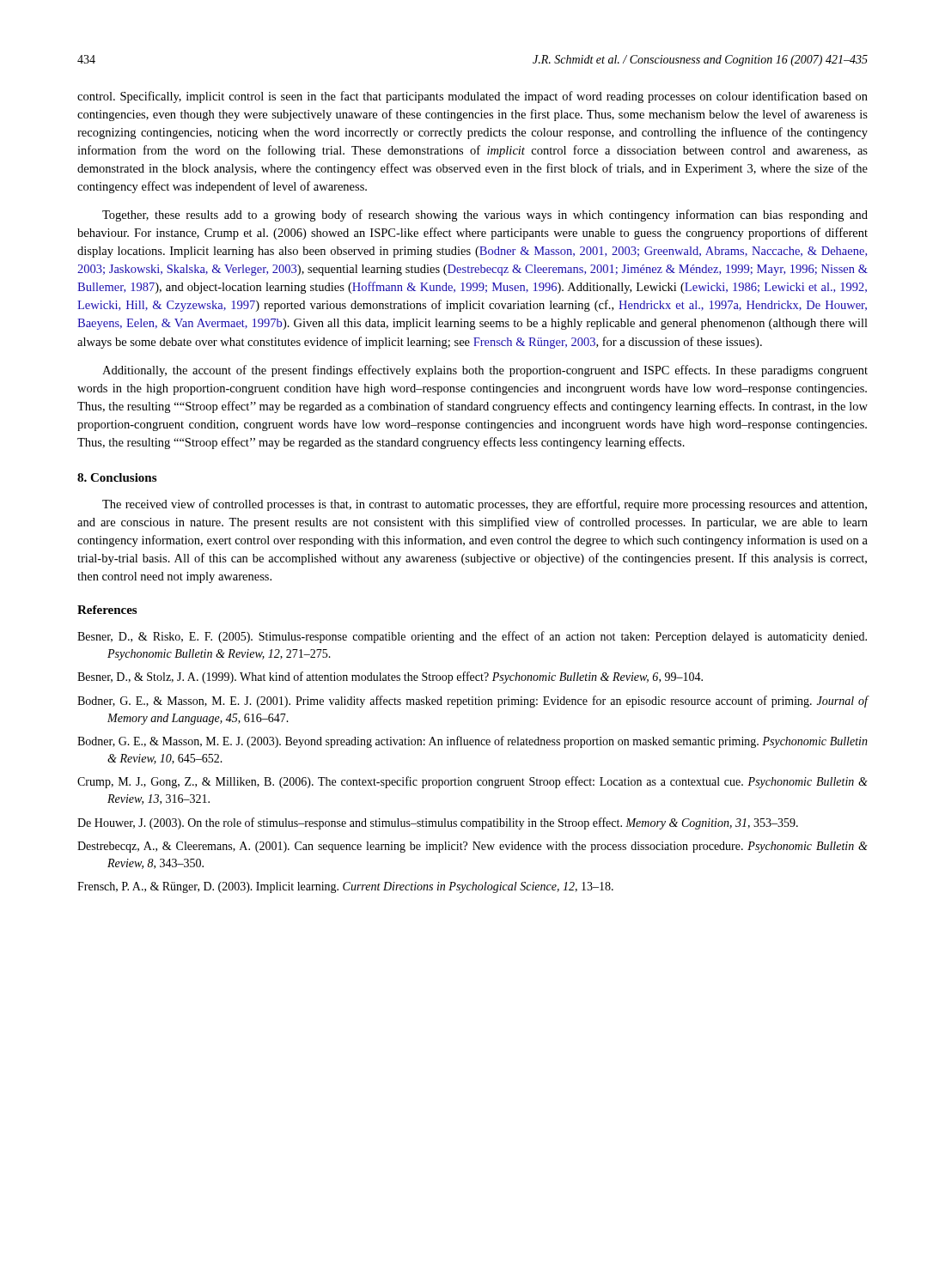The image size is (945, 1288).
Task: Point to the element starting "control. Specifically, implicit control is"
Action: [x=472, y=142]
